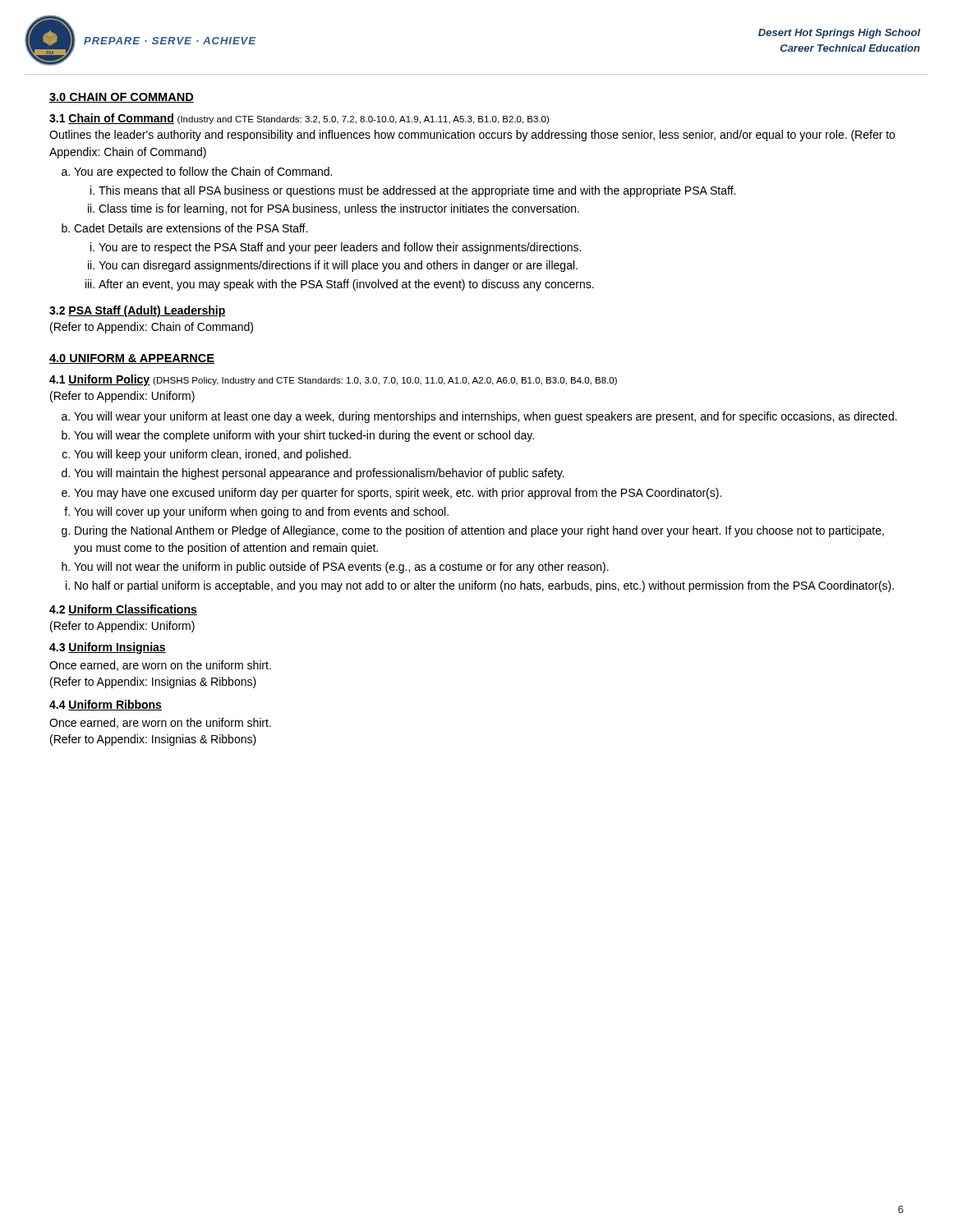Locate the element starting "During the National"
This screenshot has height=1232, width=953.
(479, 539)
